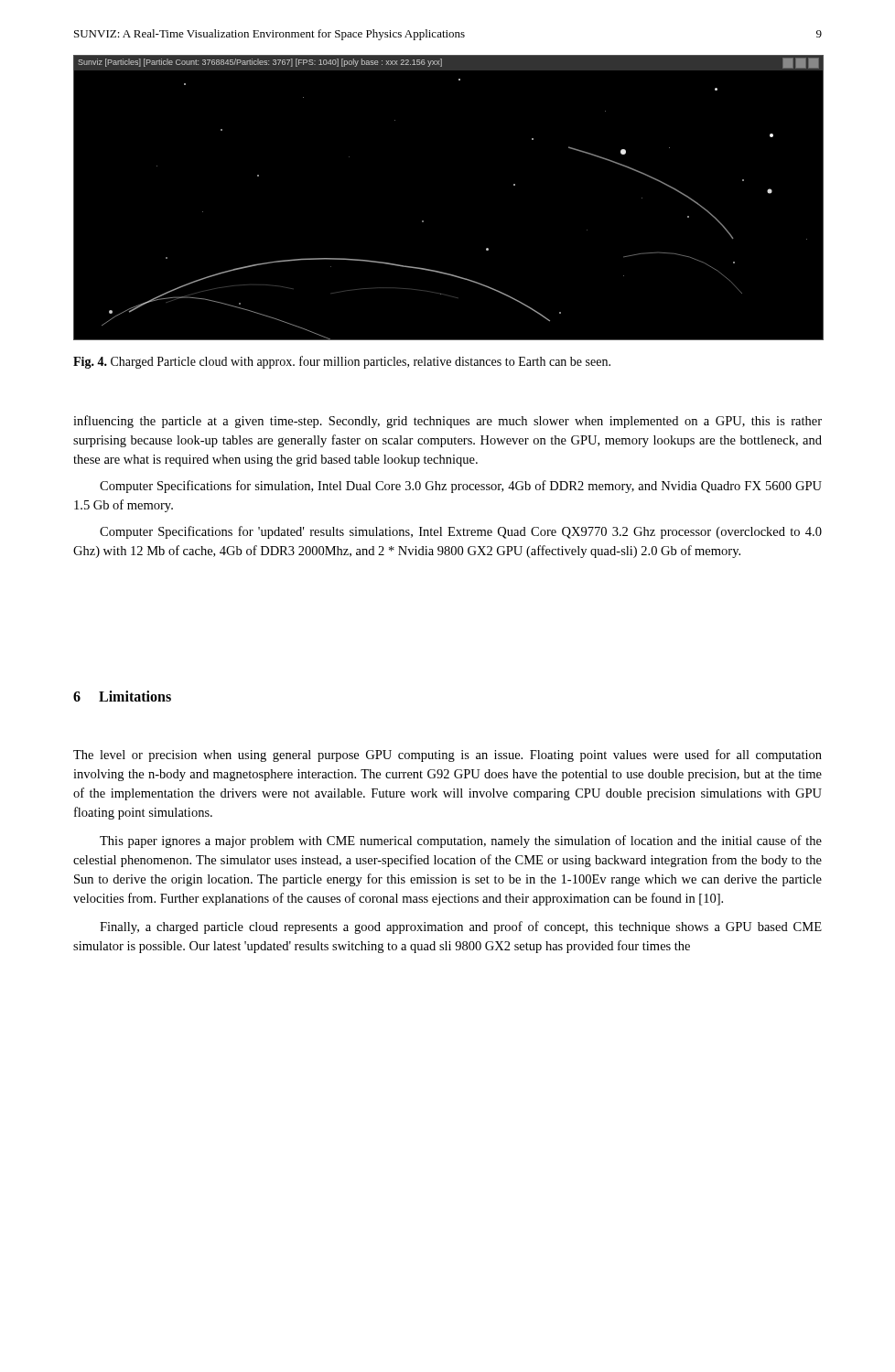Select the text block starting "The level or precision when using"
This screenshot has width=895, height=1372.
[x=448, y=851]
